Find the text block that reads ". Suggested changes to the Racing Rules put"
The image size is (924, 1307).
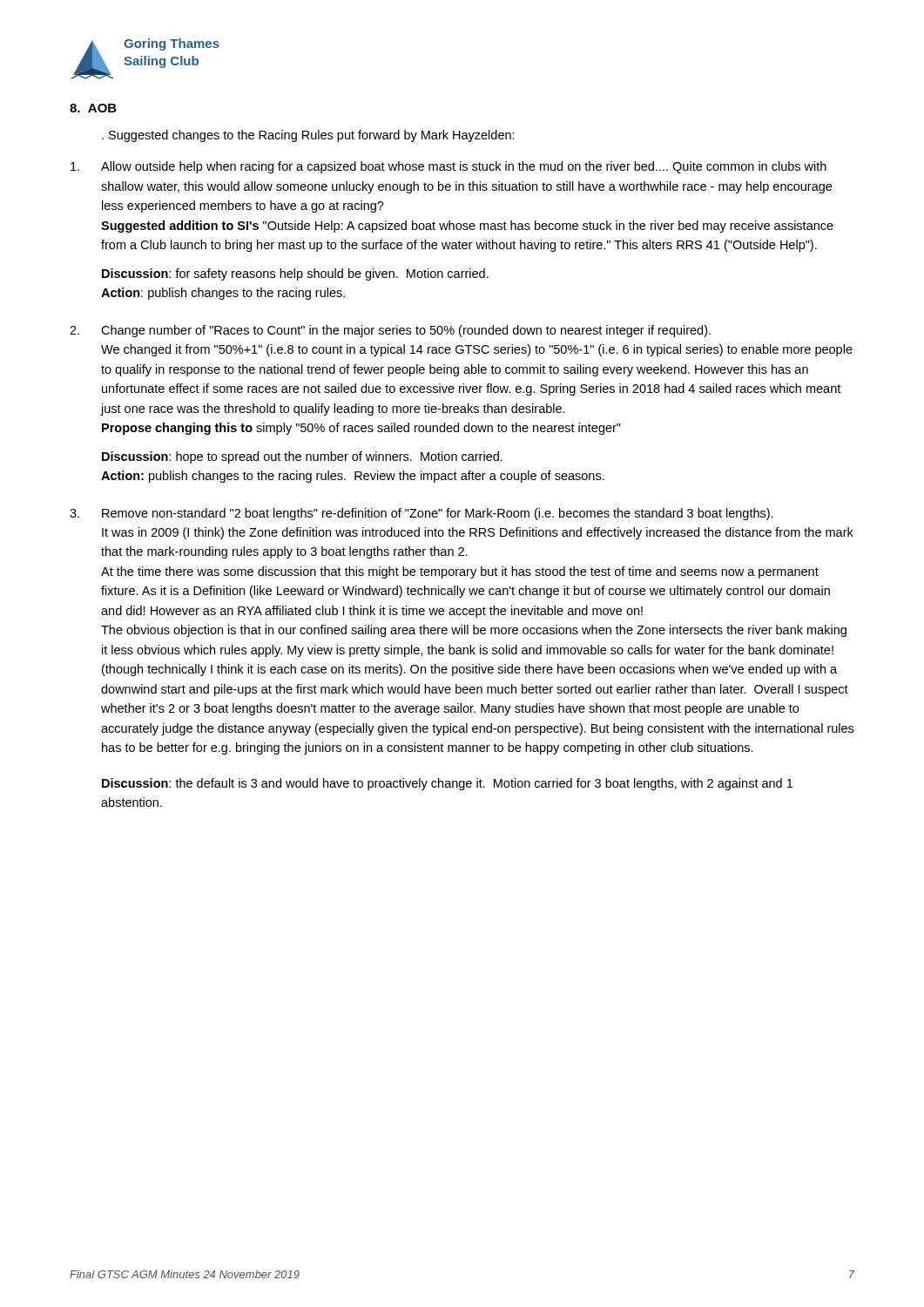[x=308, y=135]
